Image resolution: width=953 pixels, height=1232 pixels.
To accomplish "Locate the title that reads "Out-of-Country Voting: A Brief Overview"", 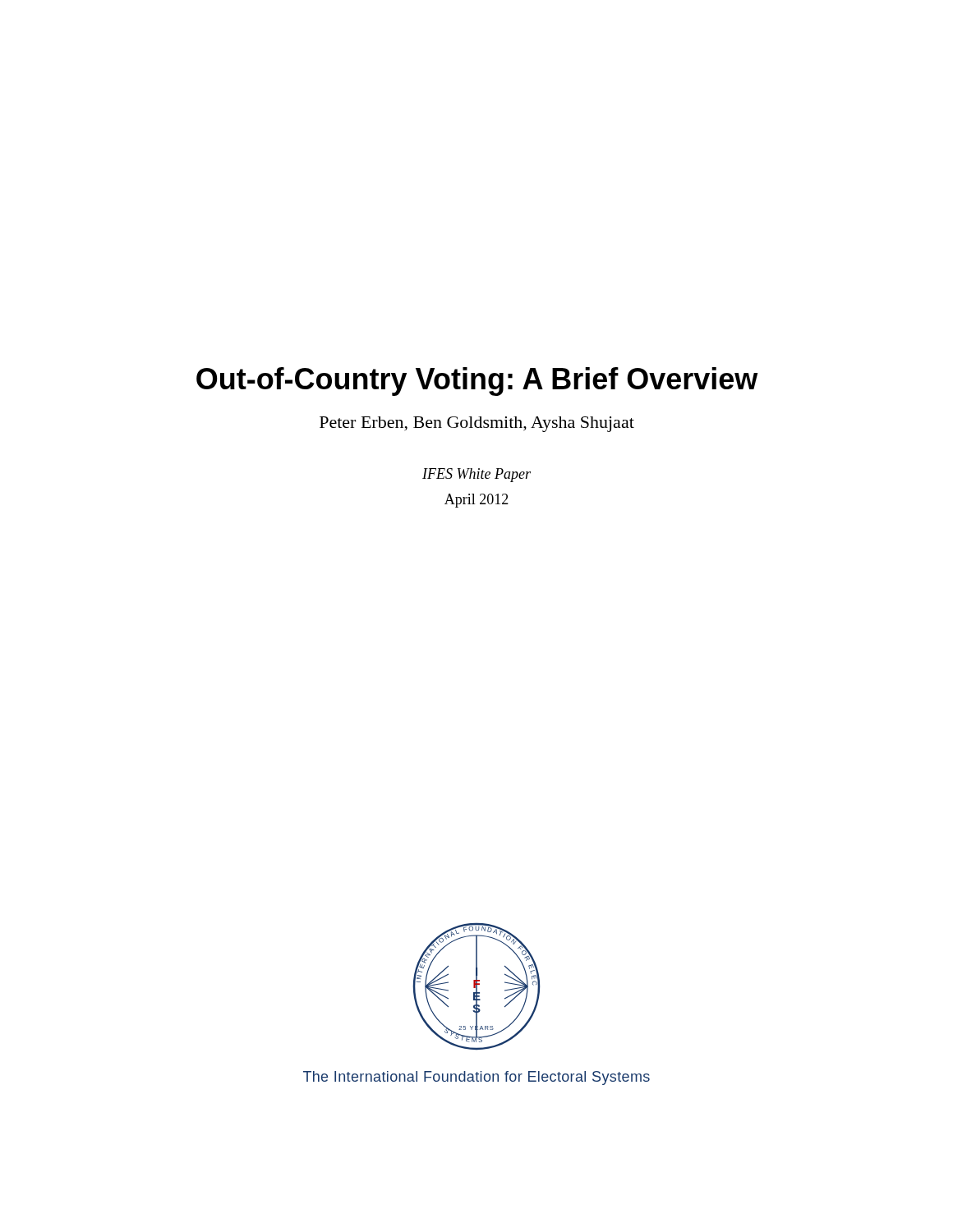I will (x=476, y=379).
